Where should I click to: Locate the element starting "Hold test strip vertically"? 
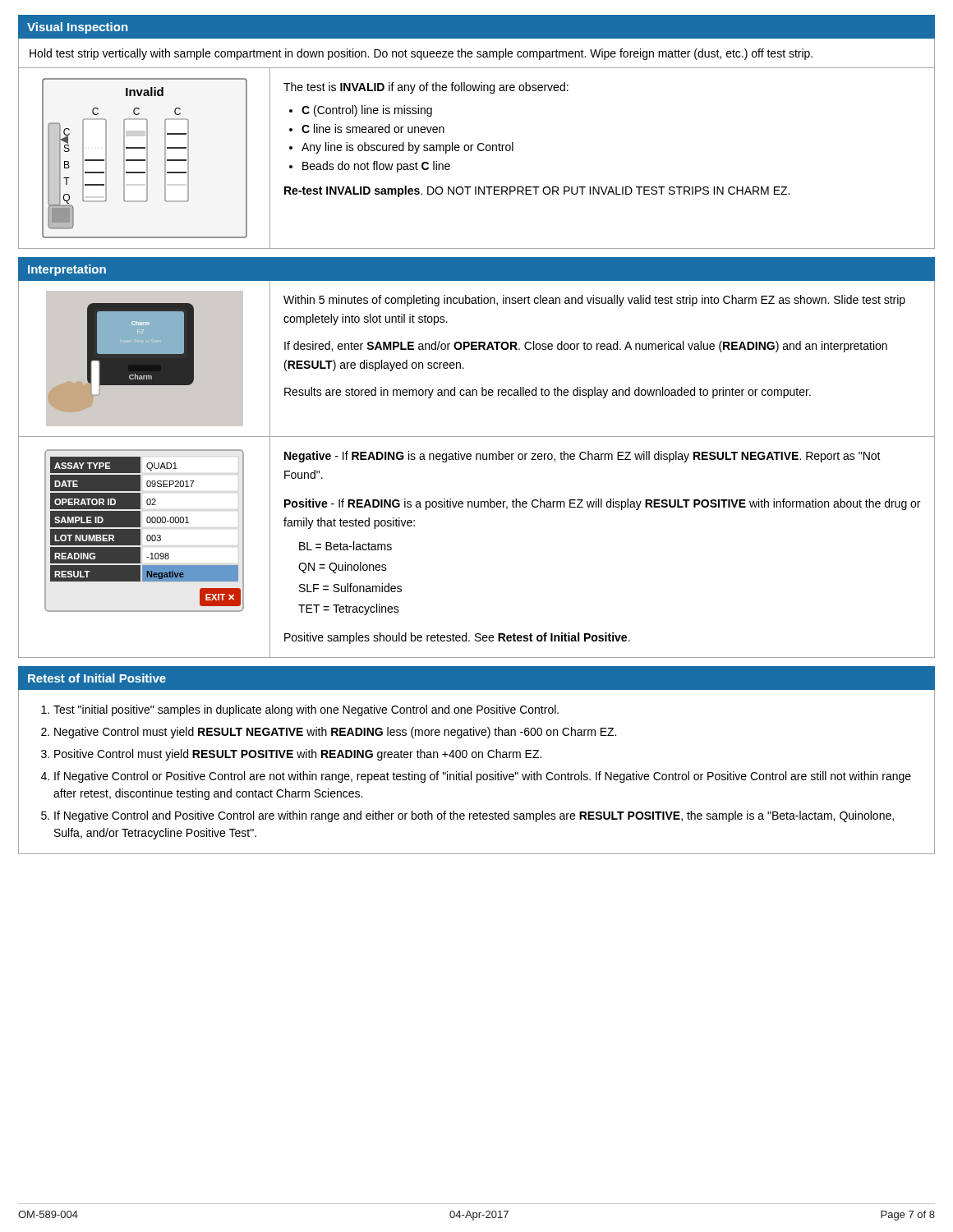[421, 53]
